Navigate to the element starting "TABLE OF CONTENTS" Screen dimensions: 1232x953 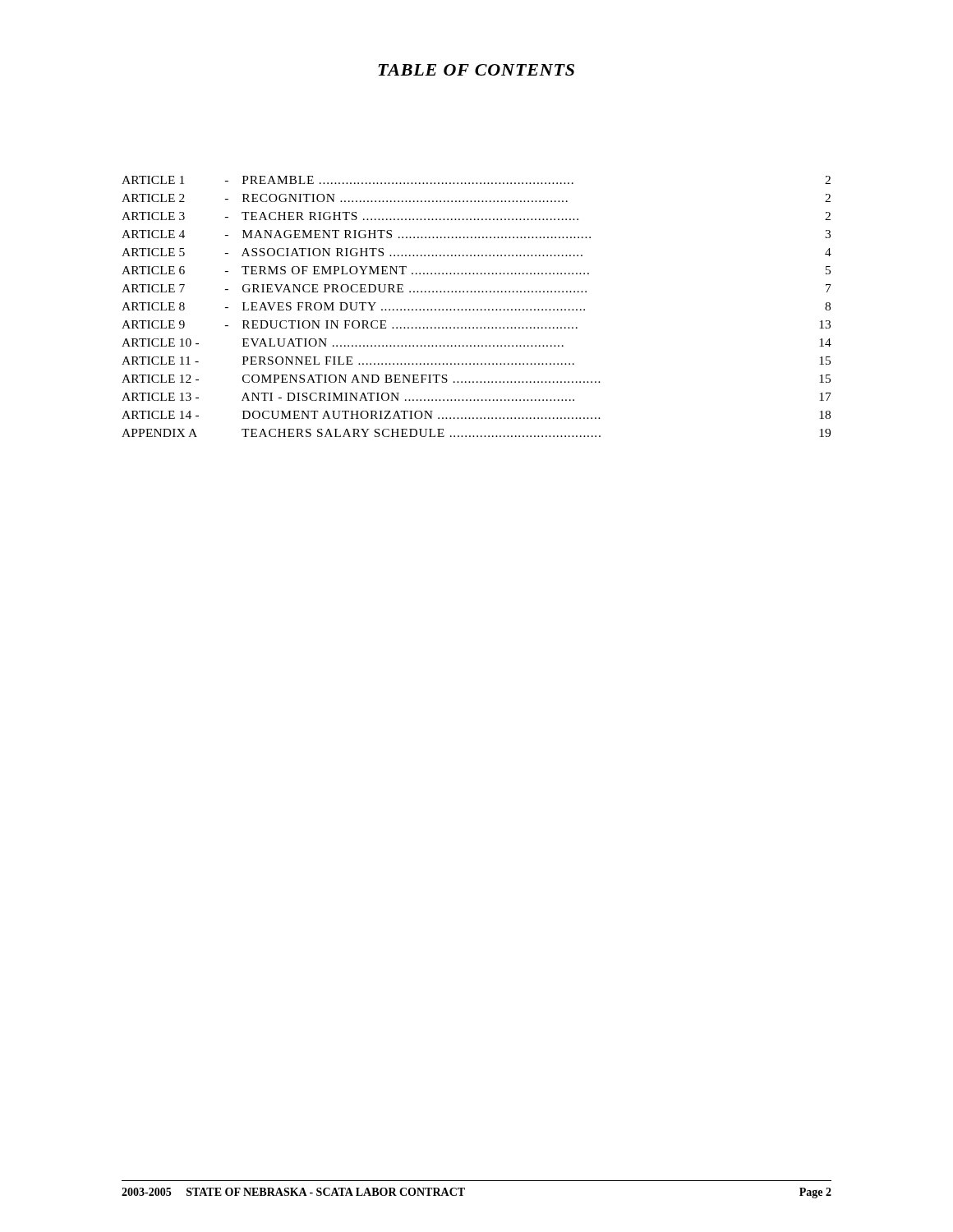(x=476, y=69)
